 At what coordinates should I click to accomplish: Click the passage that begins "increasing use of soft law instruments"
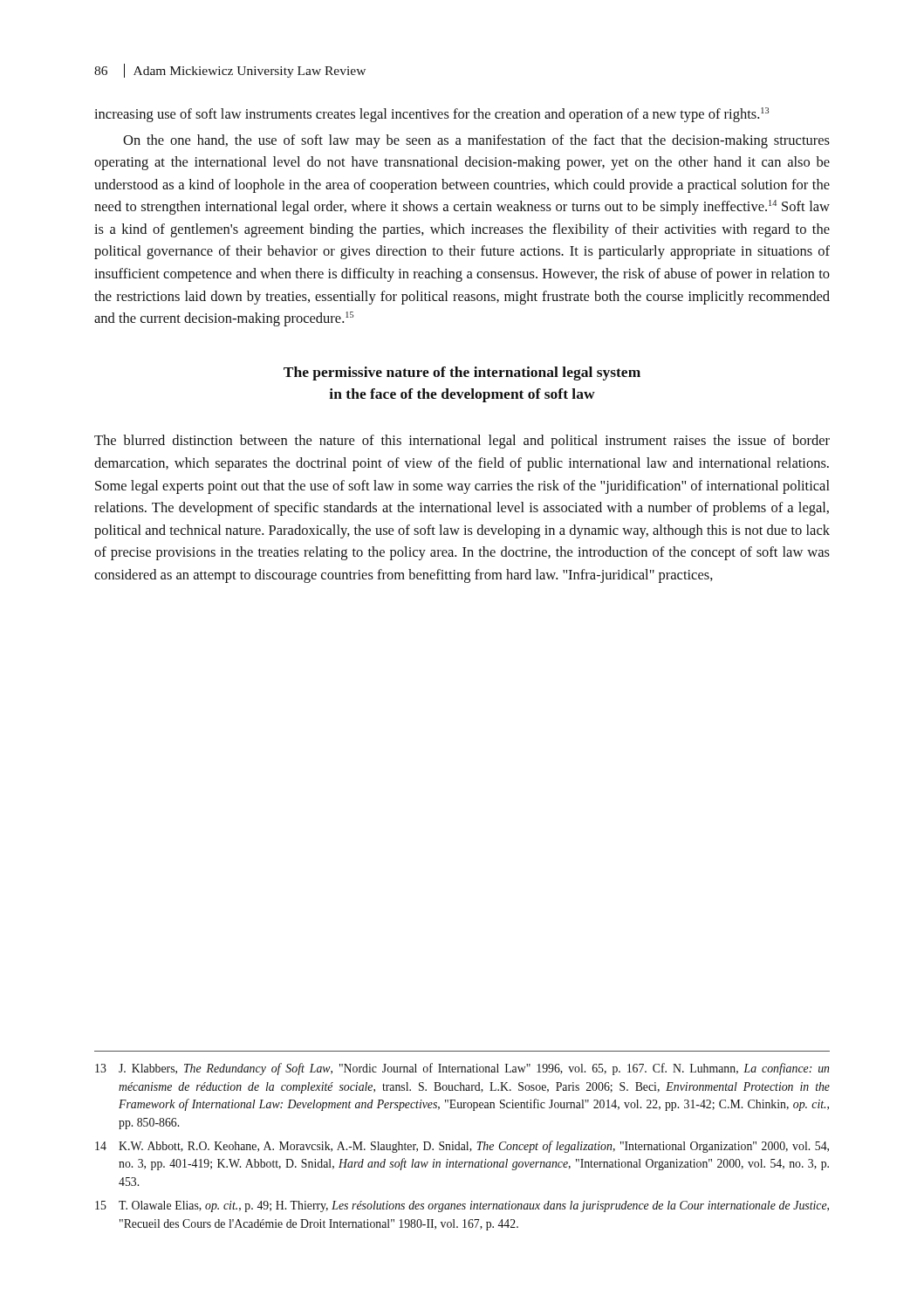[432, 114]
